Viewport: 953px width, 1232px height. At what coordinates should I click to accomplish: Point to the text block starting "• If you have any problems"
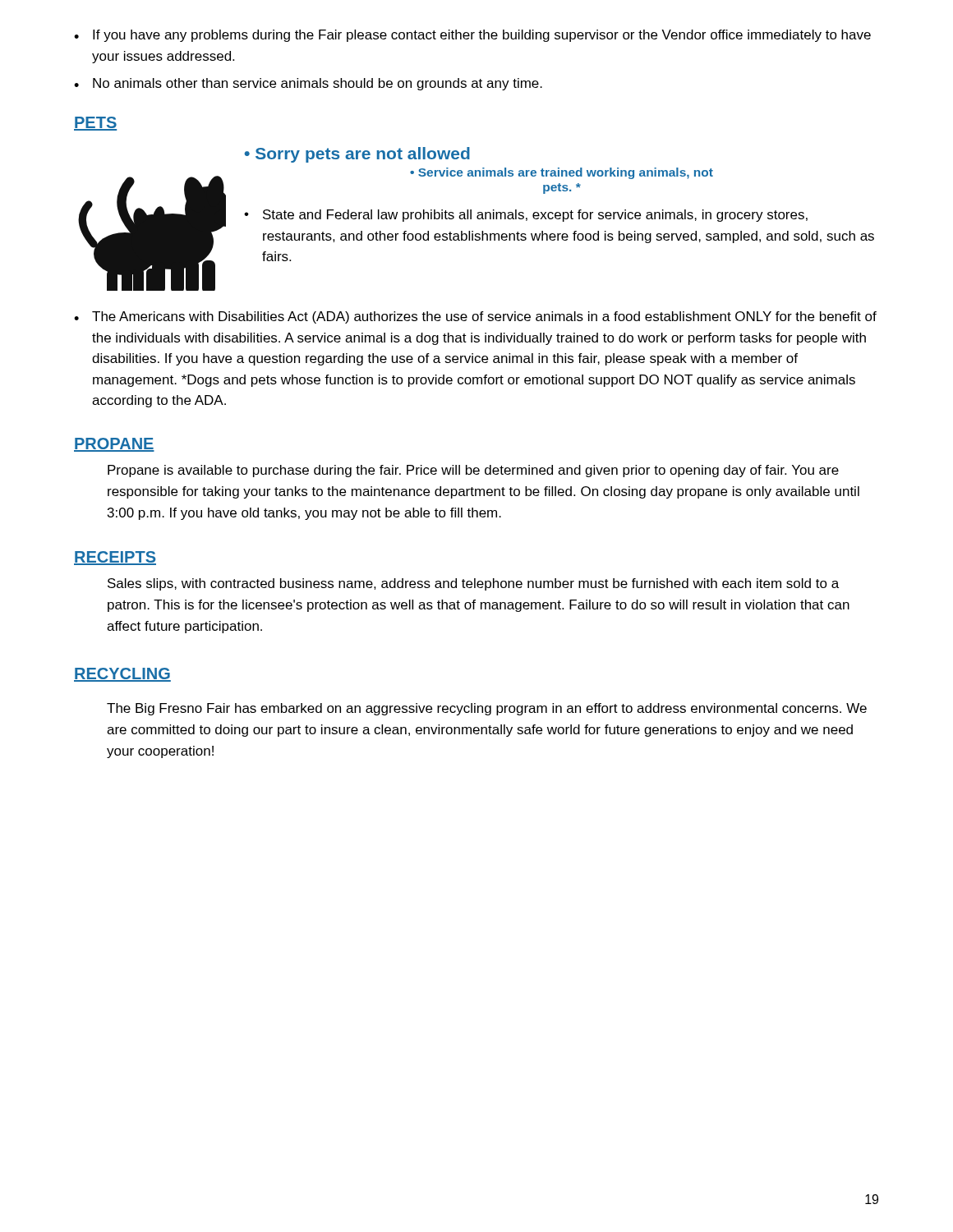(x=476, y=46)
